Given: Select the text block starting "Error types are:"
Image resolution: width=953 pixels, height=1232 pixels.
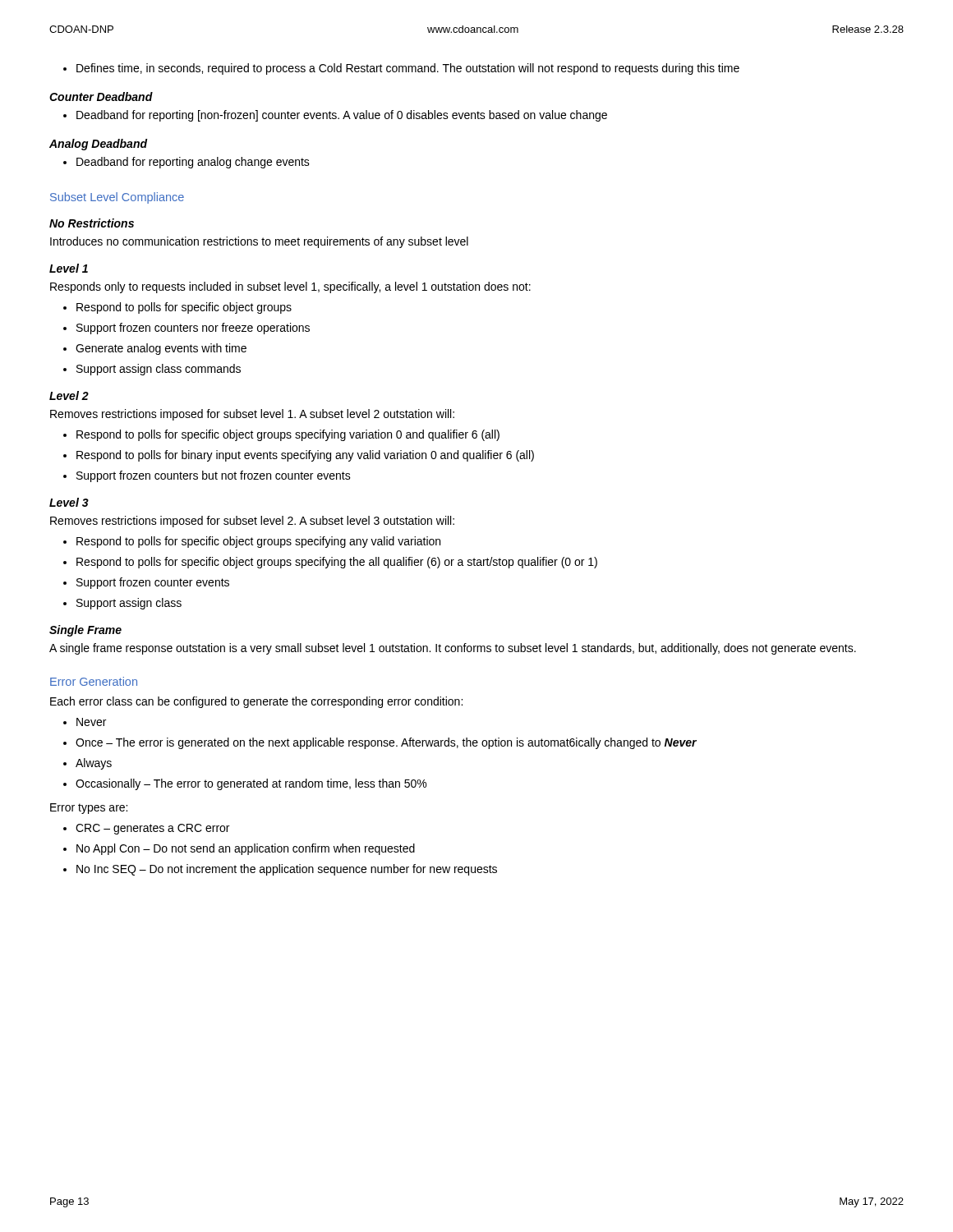Looking at the screenshot, I should tap(89, 807).
